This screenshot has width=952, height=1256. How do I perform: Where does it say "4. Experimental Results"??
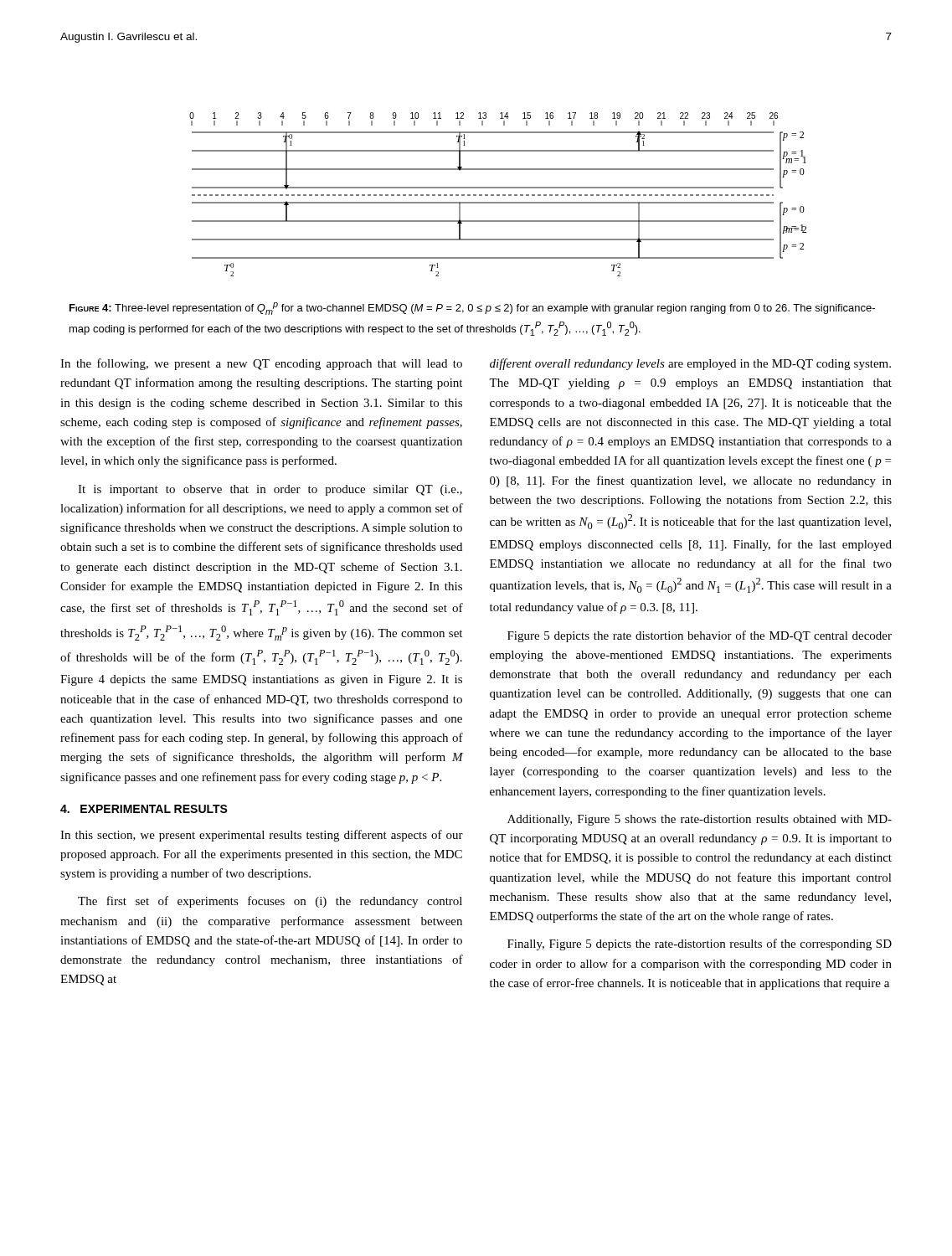(144, 809)
